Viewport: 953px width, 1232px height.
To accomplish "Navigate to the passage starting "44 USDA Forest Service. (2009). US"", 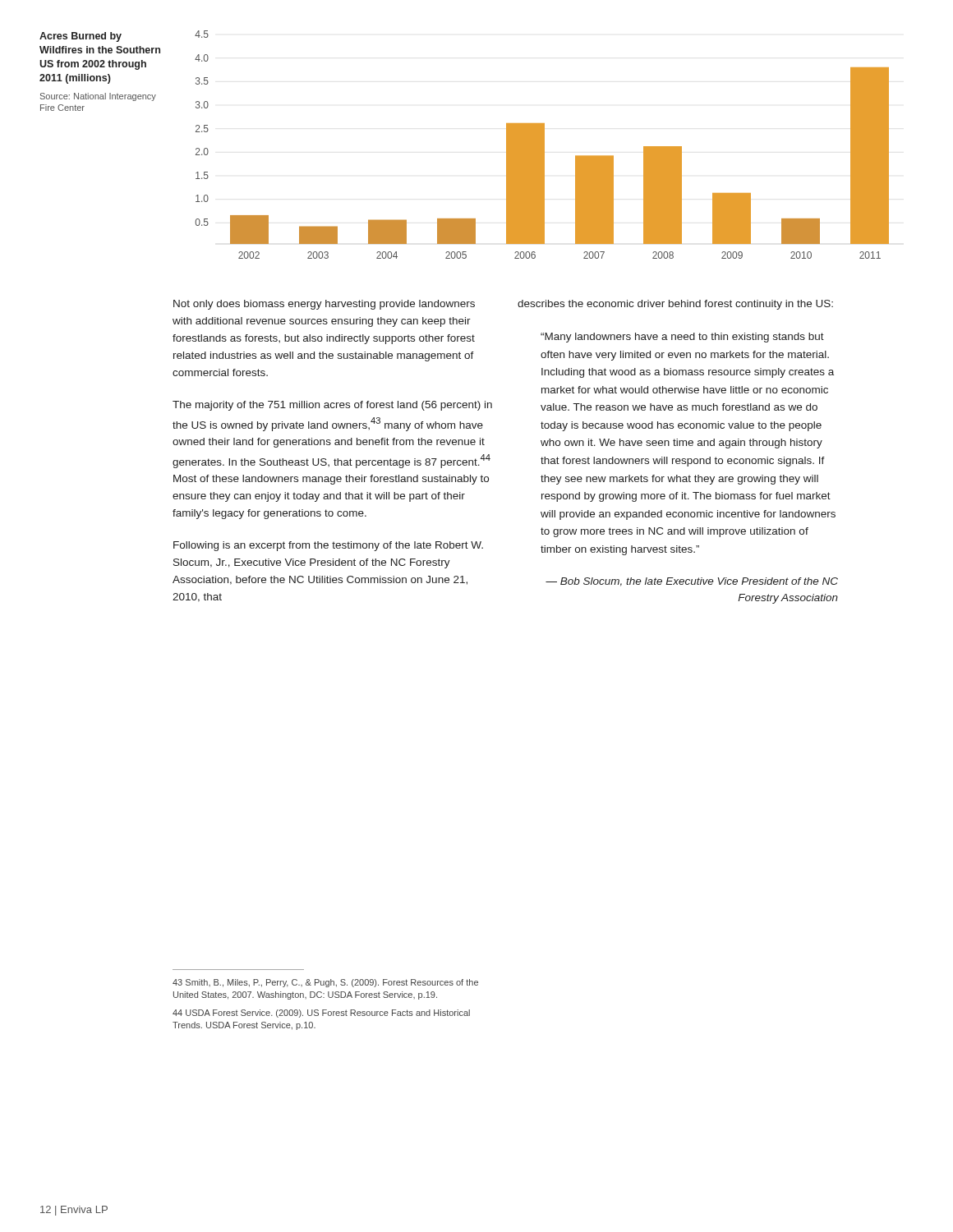I will coord(321,1019).
